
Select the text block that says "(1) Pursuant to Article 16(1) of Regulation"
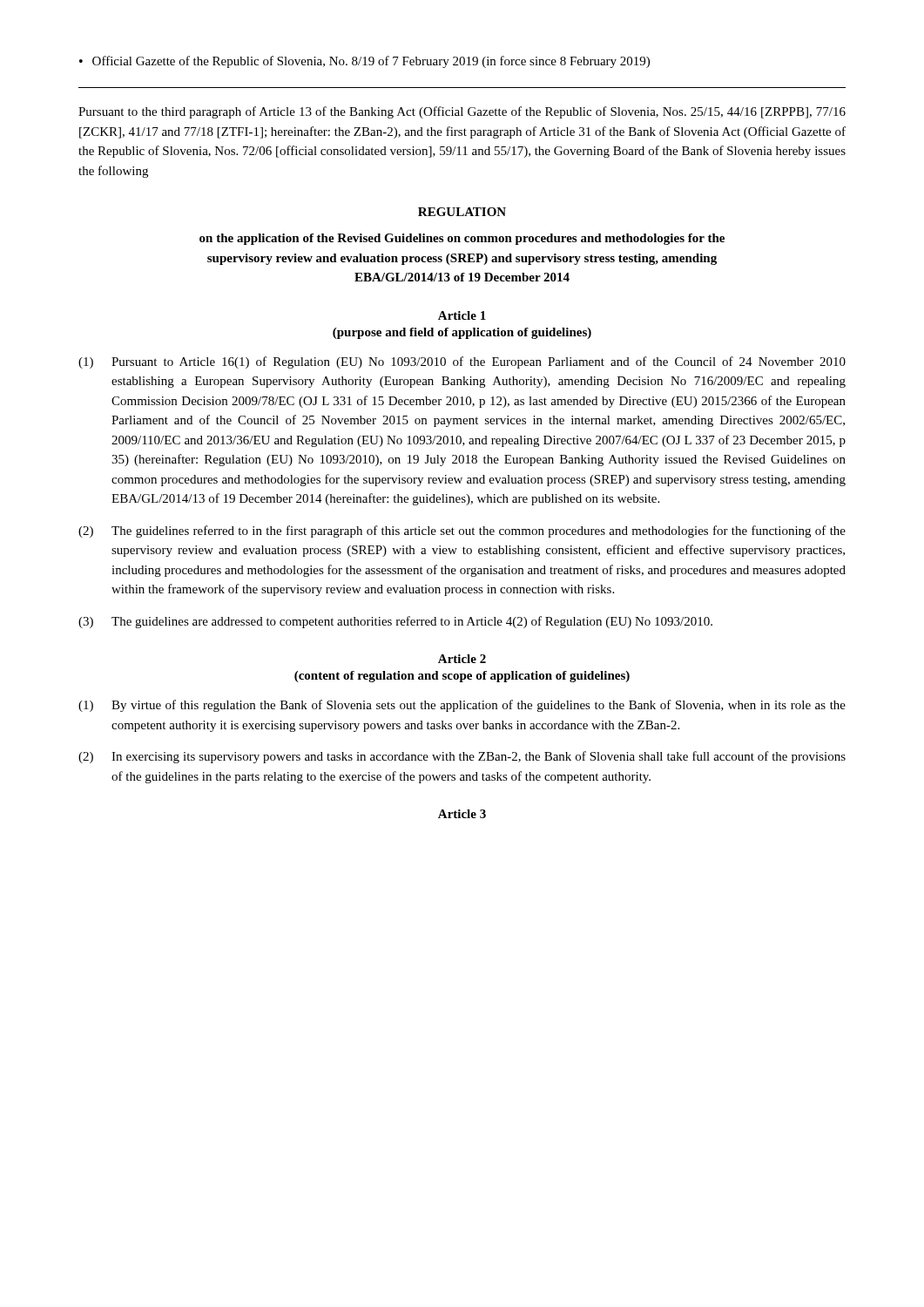[462, 430]
